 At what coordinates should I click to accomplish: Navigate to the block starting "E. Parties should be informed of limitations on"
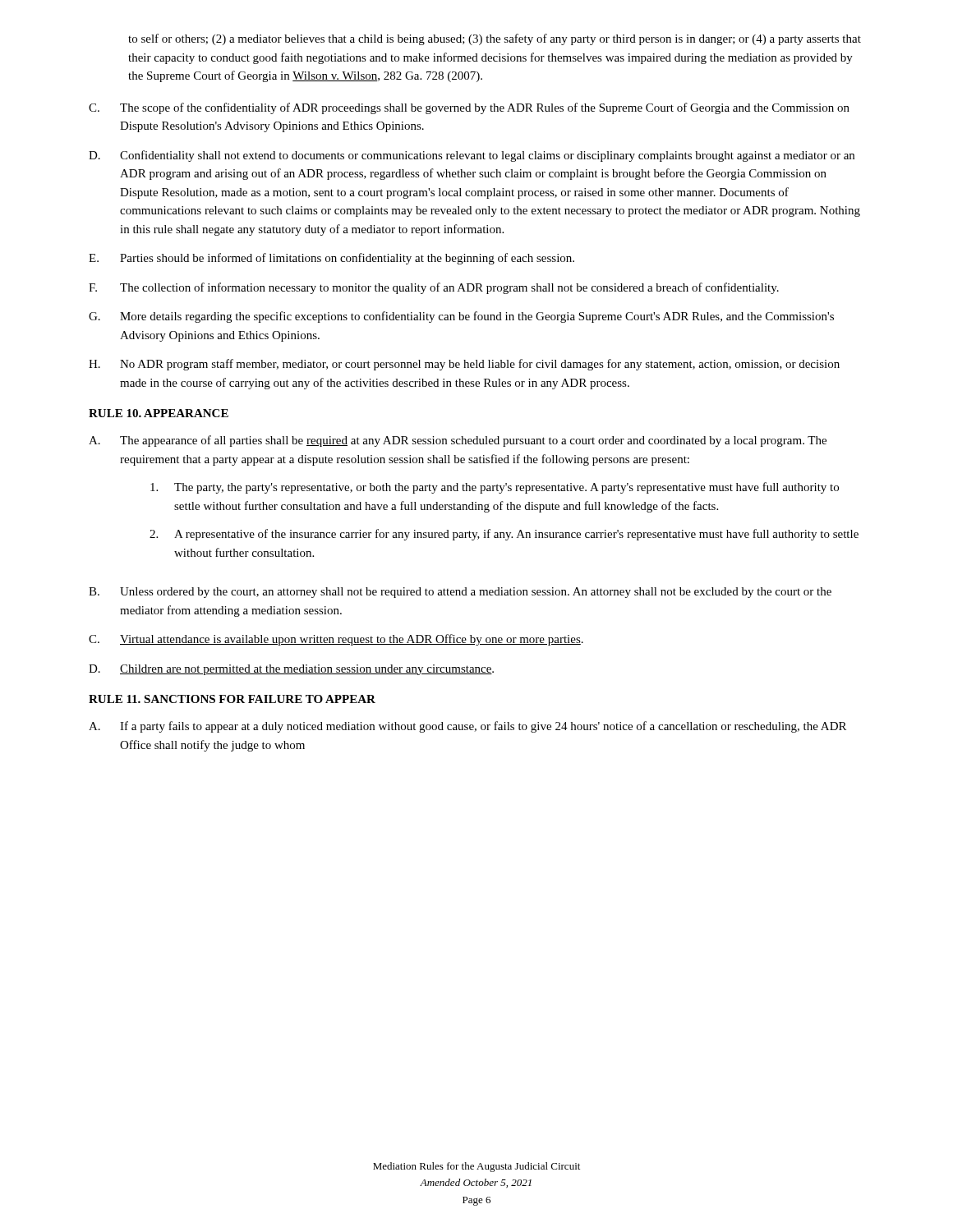(x=476, y=258)
